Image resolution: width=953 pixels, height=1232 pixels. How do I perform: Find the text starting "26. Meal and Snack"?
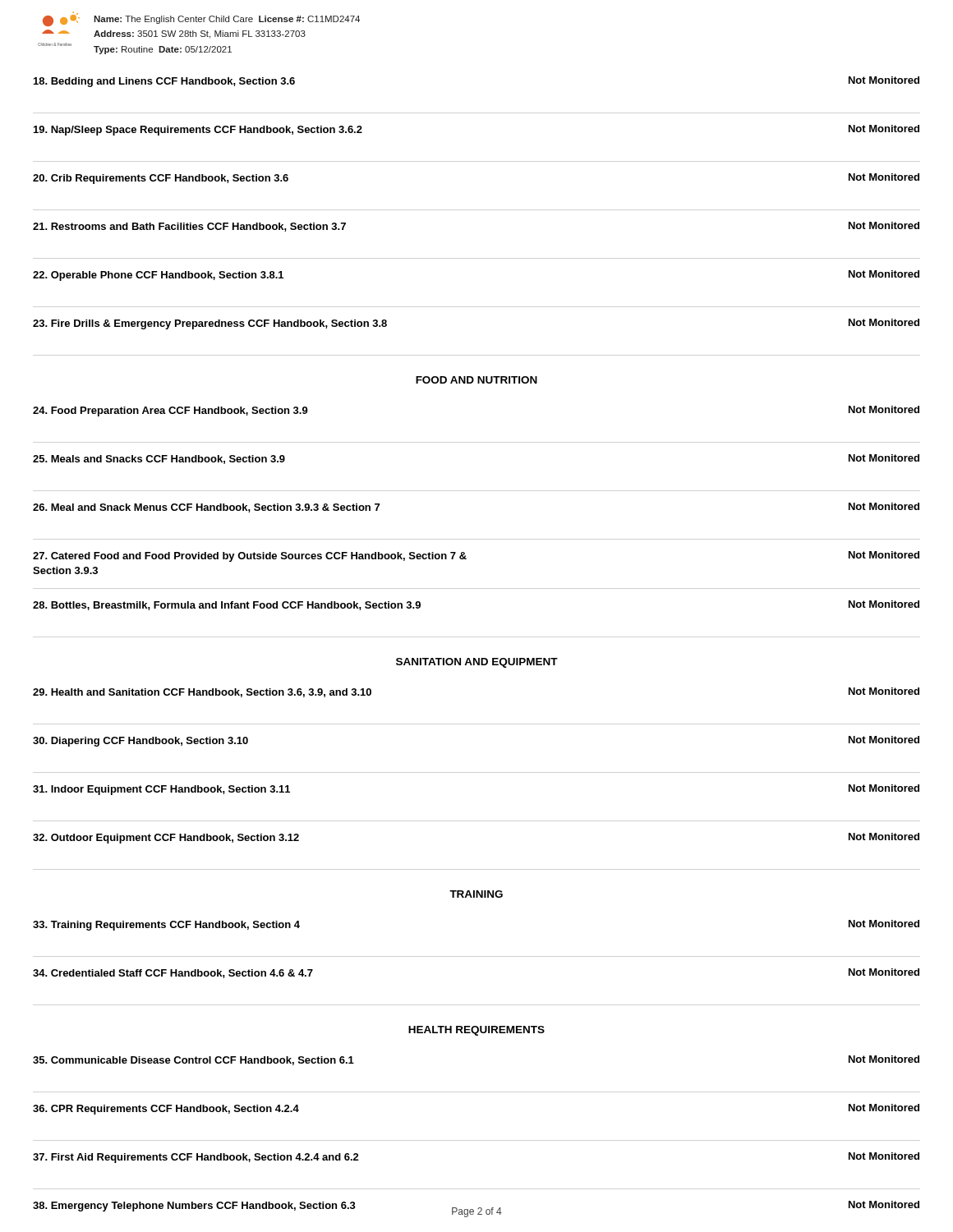pyautogui.click(x=206, y=508)
